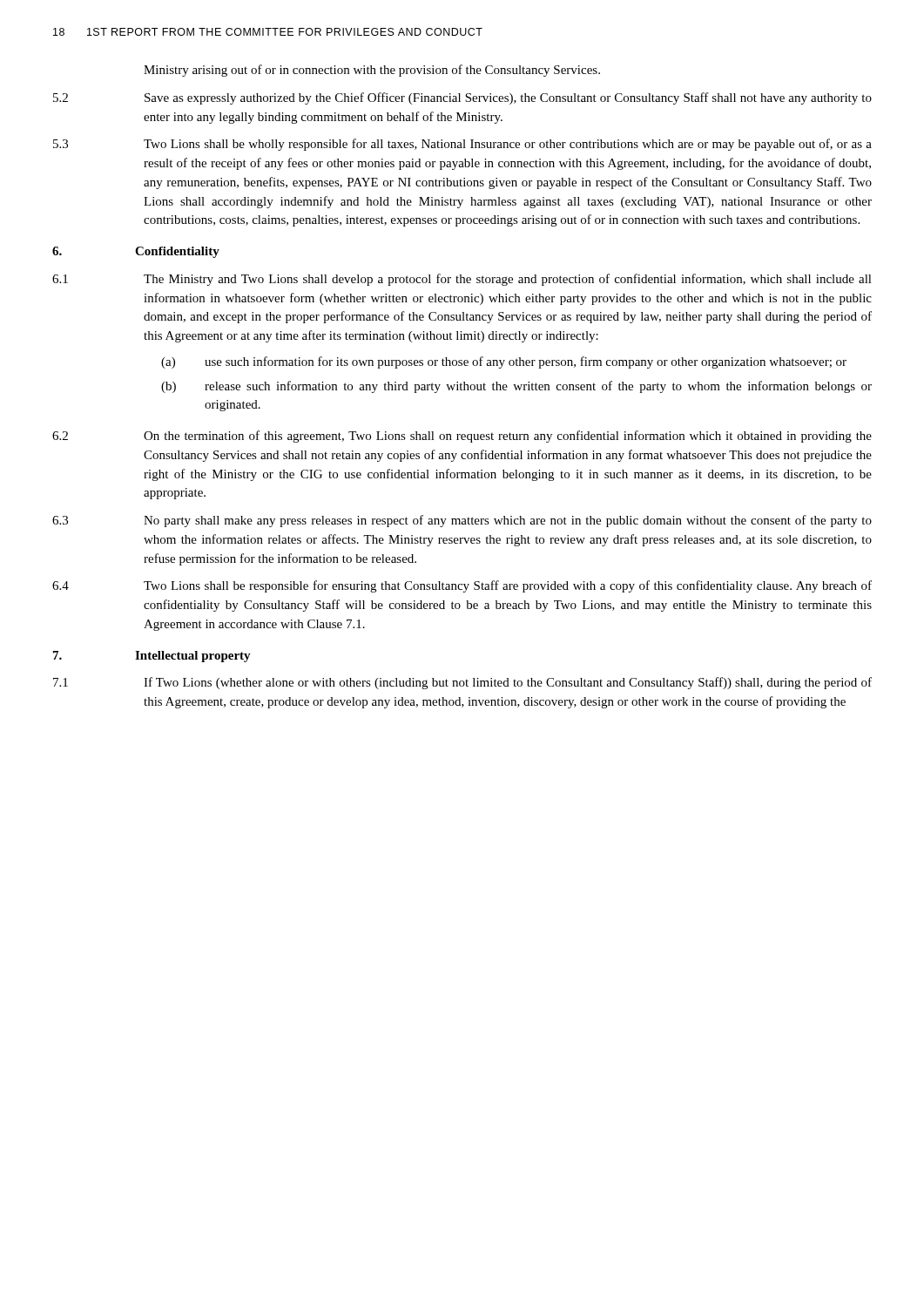Select the element starting "6.3 No party shall"
924x1307 pixels.
(x=462, y=540)
